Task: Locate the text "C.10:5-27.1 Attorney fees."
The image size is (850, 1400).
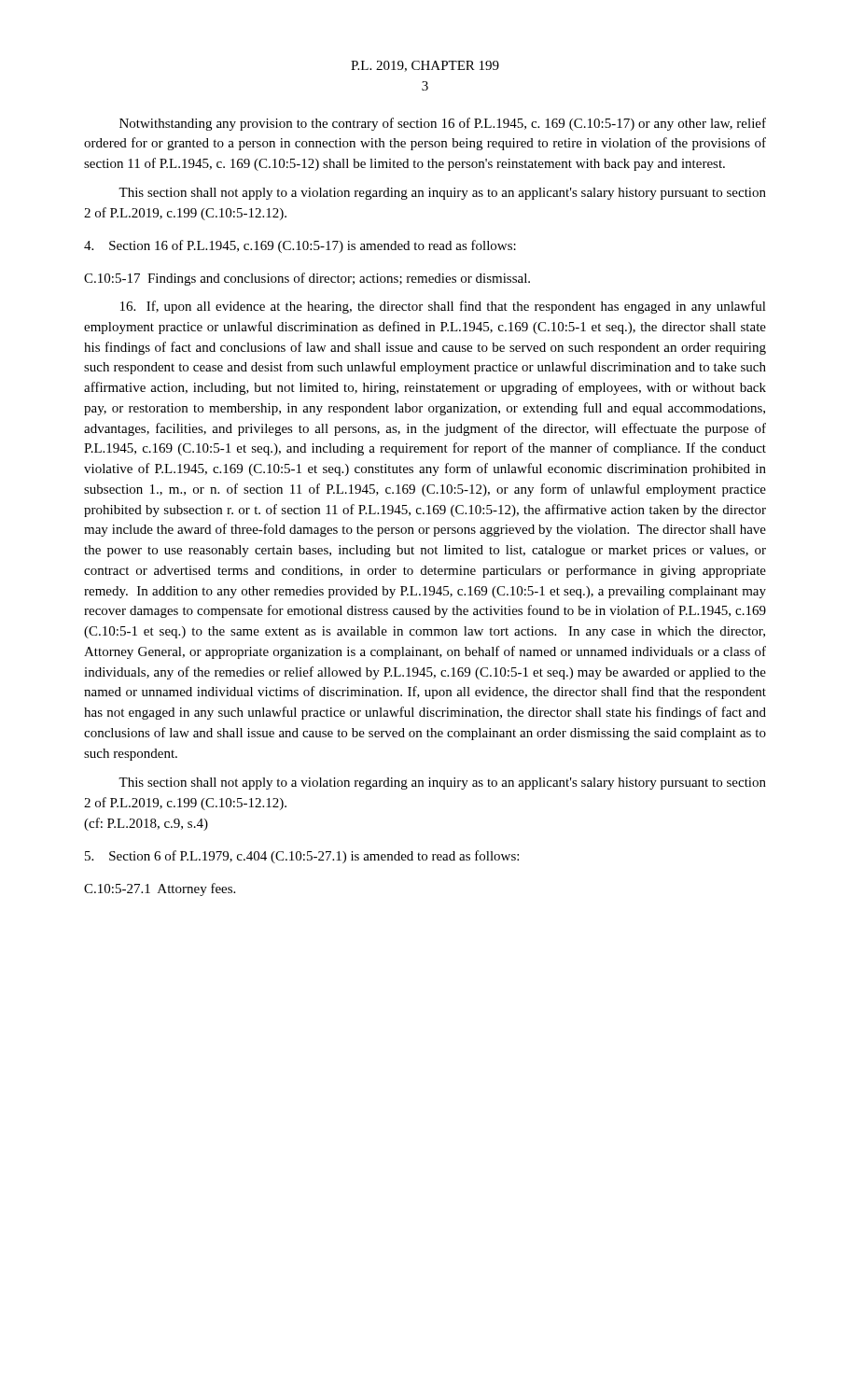Action: [x=160, y=889]
